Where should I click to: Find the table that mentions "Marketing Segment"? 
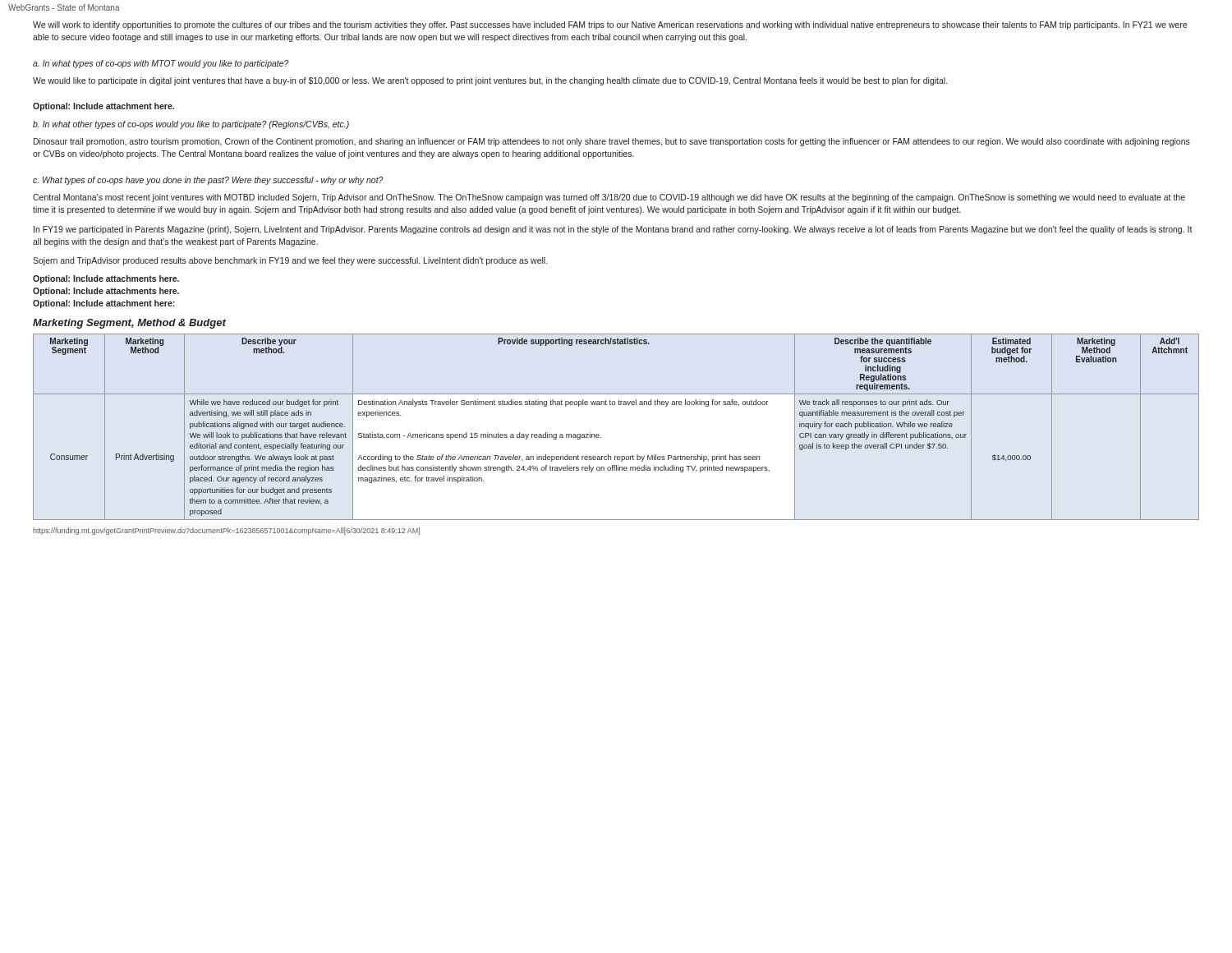point(616,427)
